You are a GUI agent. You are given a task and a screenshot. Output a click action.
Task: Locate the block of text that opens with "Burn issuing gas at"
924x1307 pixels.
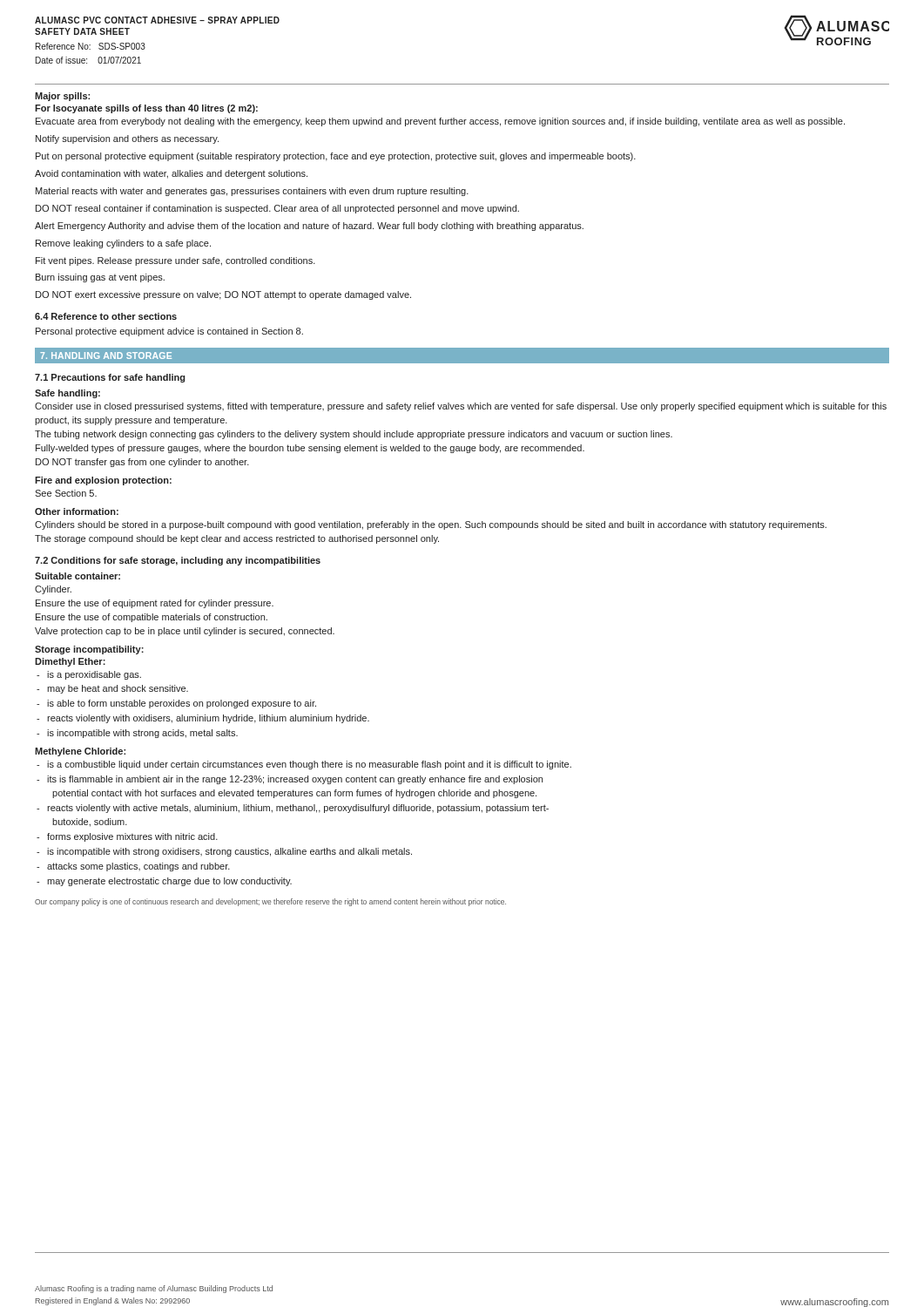[100, 277]
